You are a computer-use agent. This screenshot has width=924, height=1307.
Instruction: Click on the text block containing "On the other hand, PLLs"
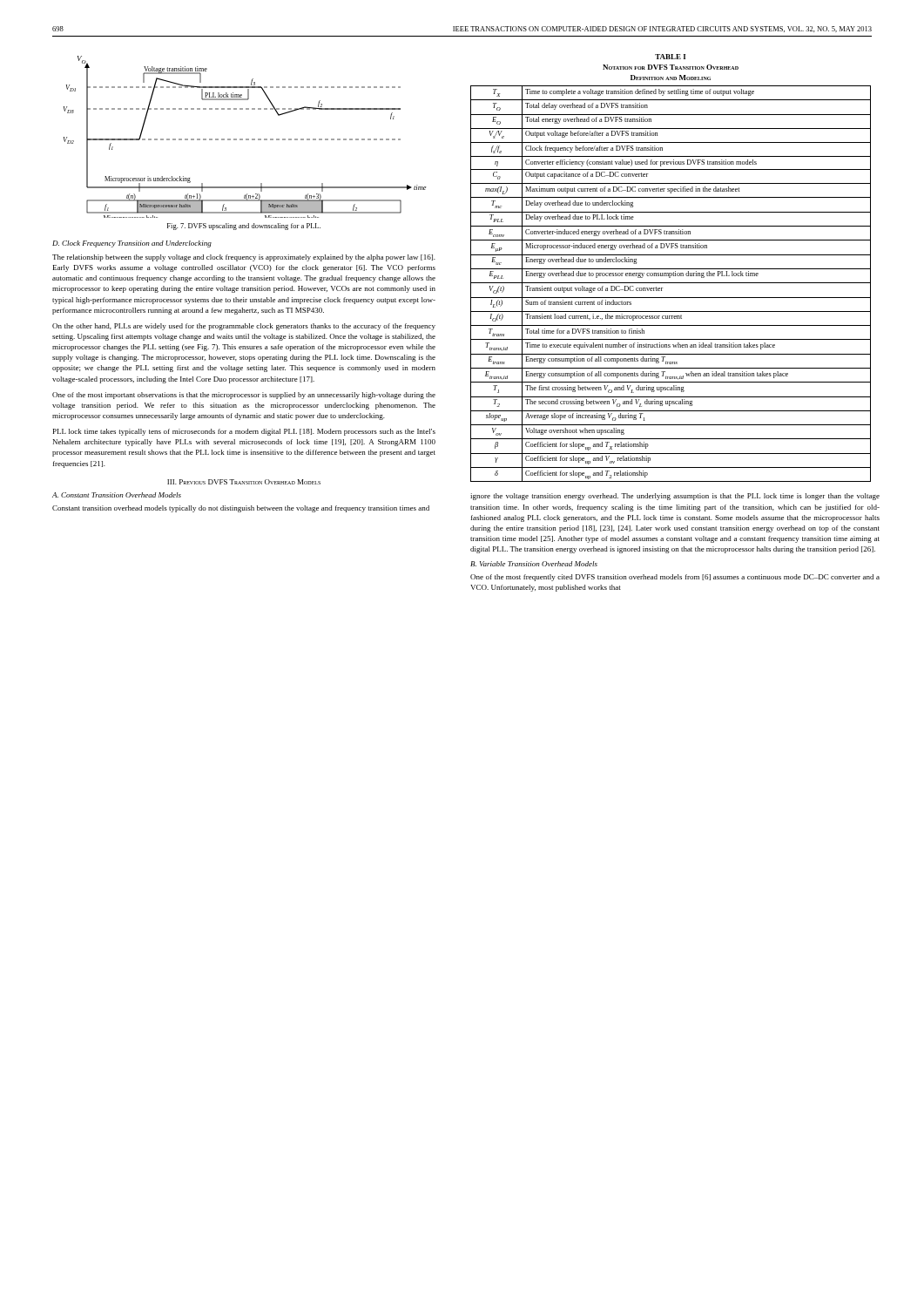point(244,352)
